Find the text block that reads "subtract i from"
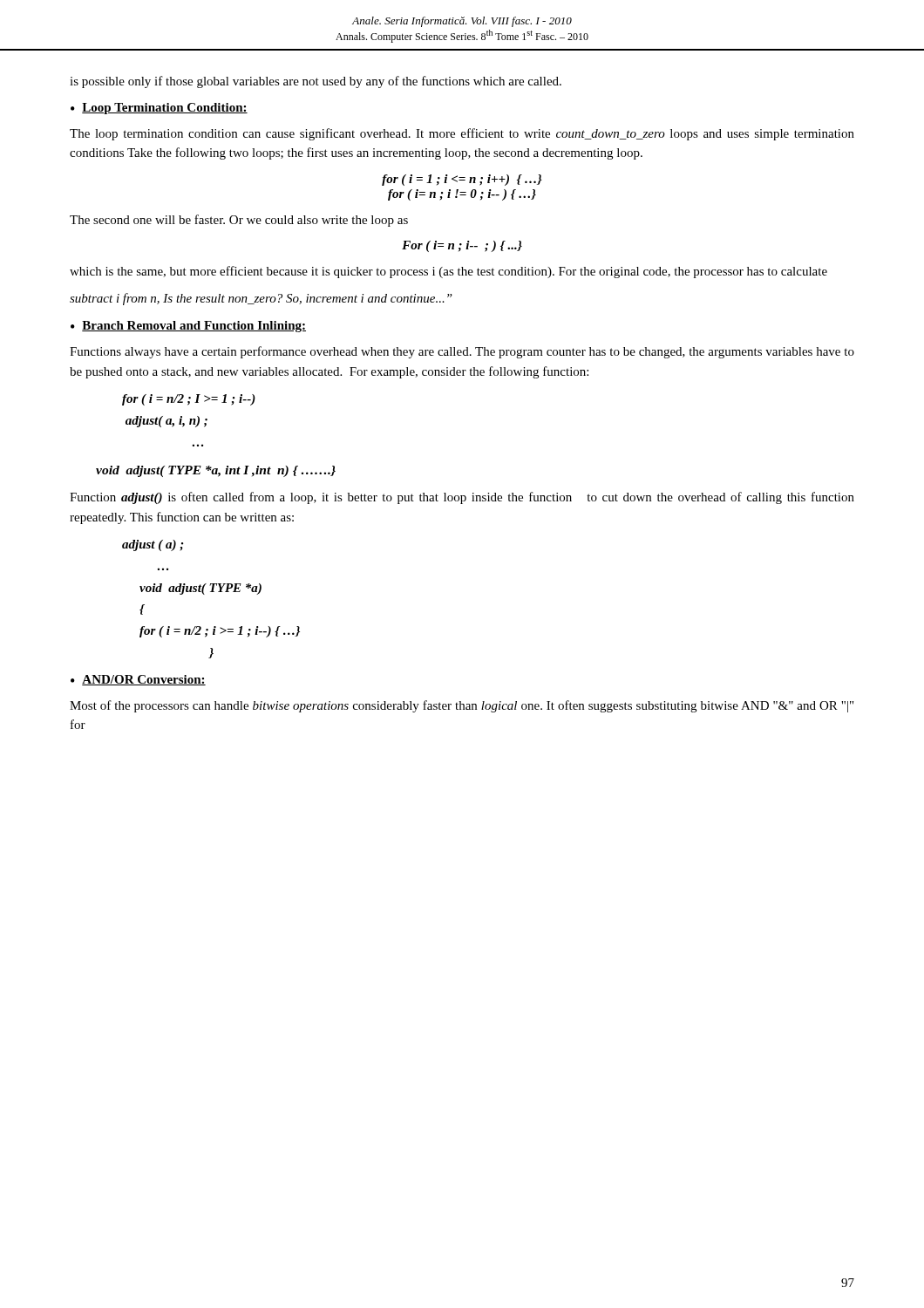This screenshot has height=1308, width=924. 261,298
